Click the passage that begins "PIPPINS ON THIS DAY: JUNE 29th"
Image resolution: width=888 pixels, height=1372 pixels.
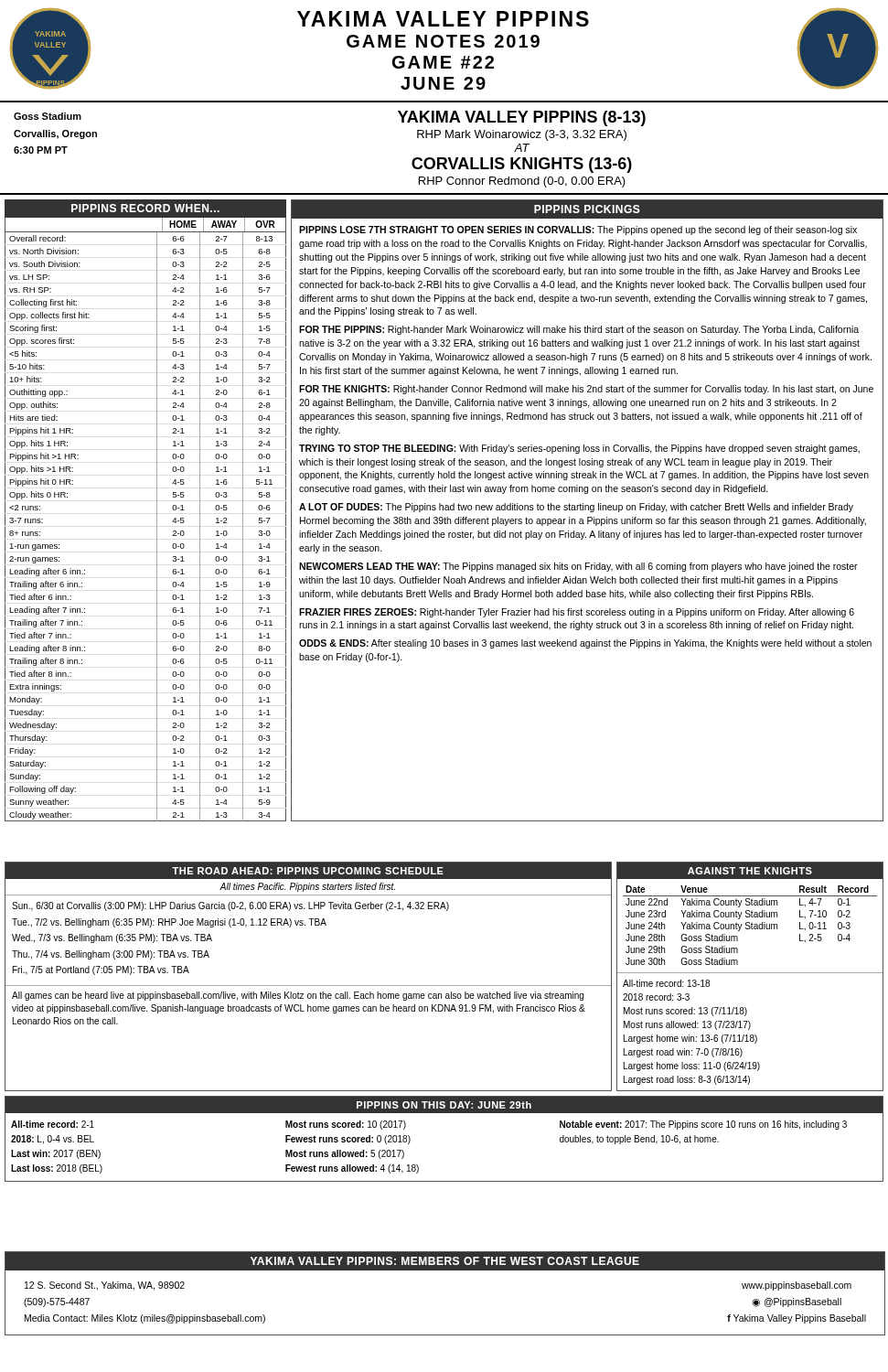coord(444,1104)
